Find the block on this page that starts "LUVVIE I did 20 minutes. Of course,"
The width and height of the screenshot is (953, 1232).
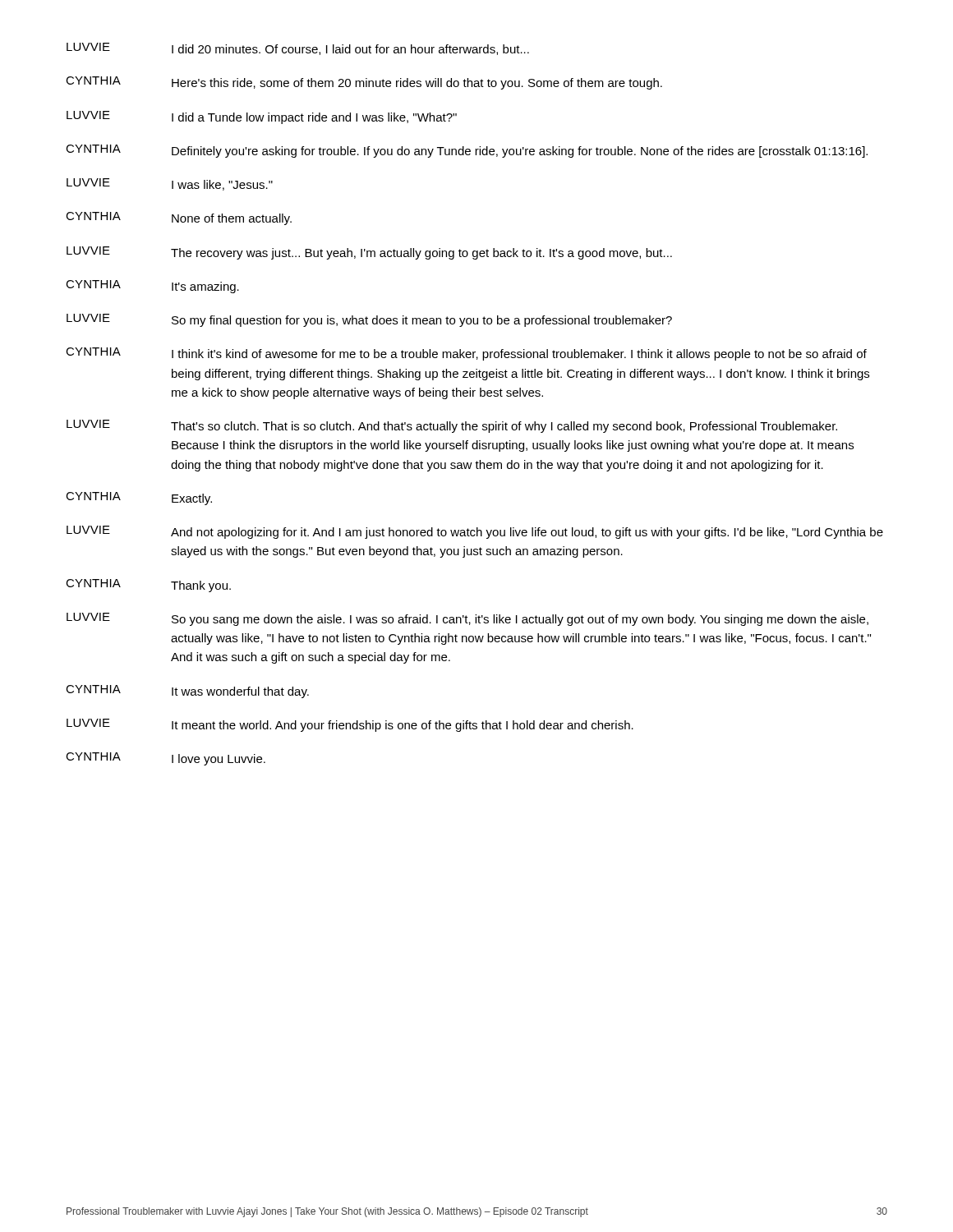476,49
